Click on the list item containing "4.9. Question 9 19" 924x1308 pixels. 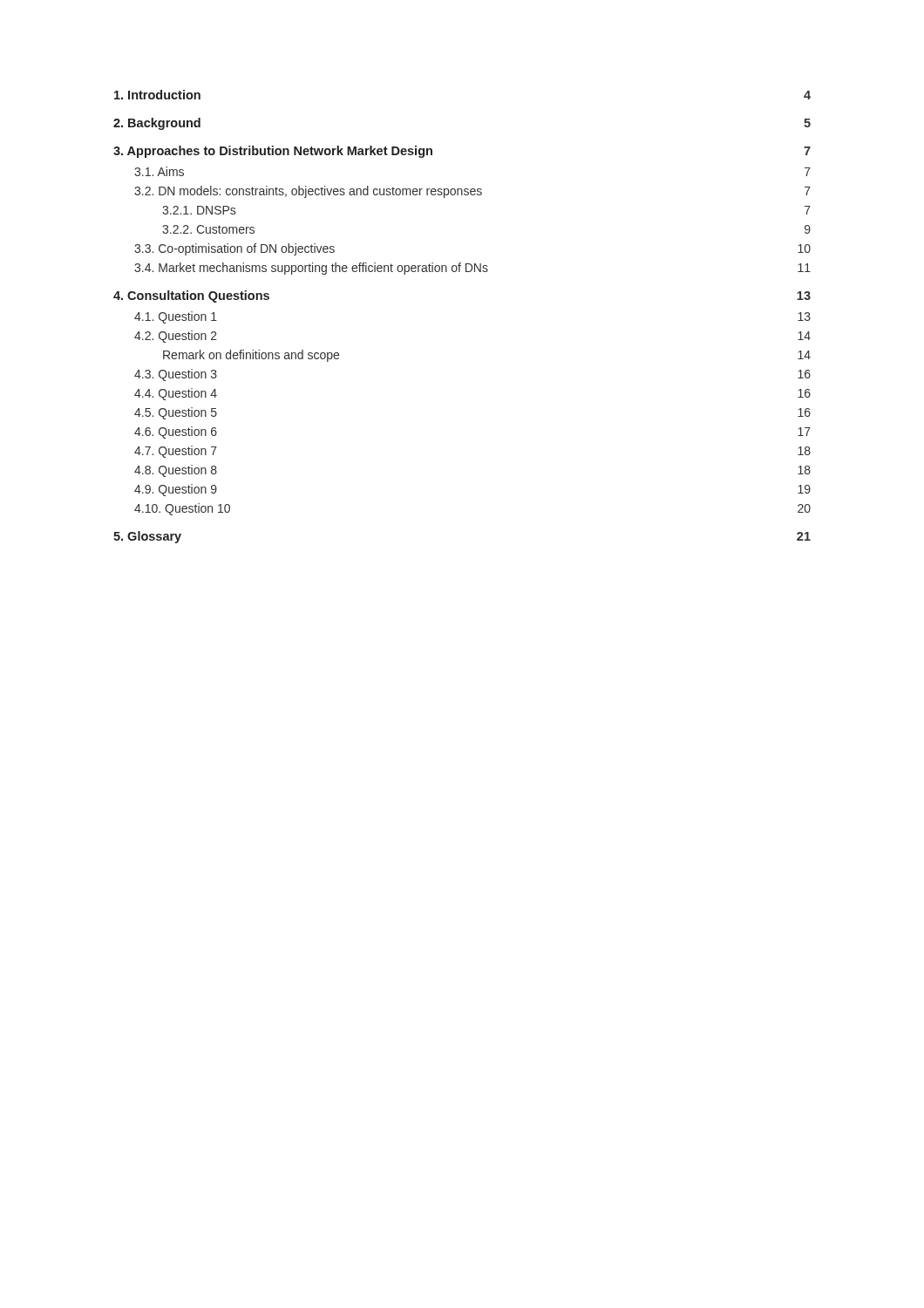coord(177,490)
